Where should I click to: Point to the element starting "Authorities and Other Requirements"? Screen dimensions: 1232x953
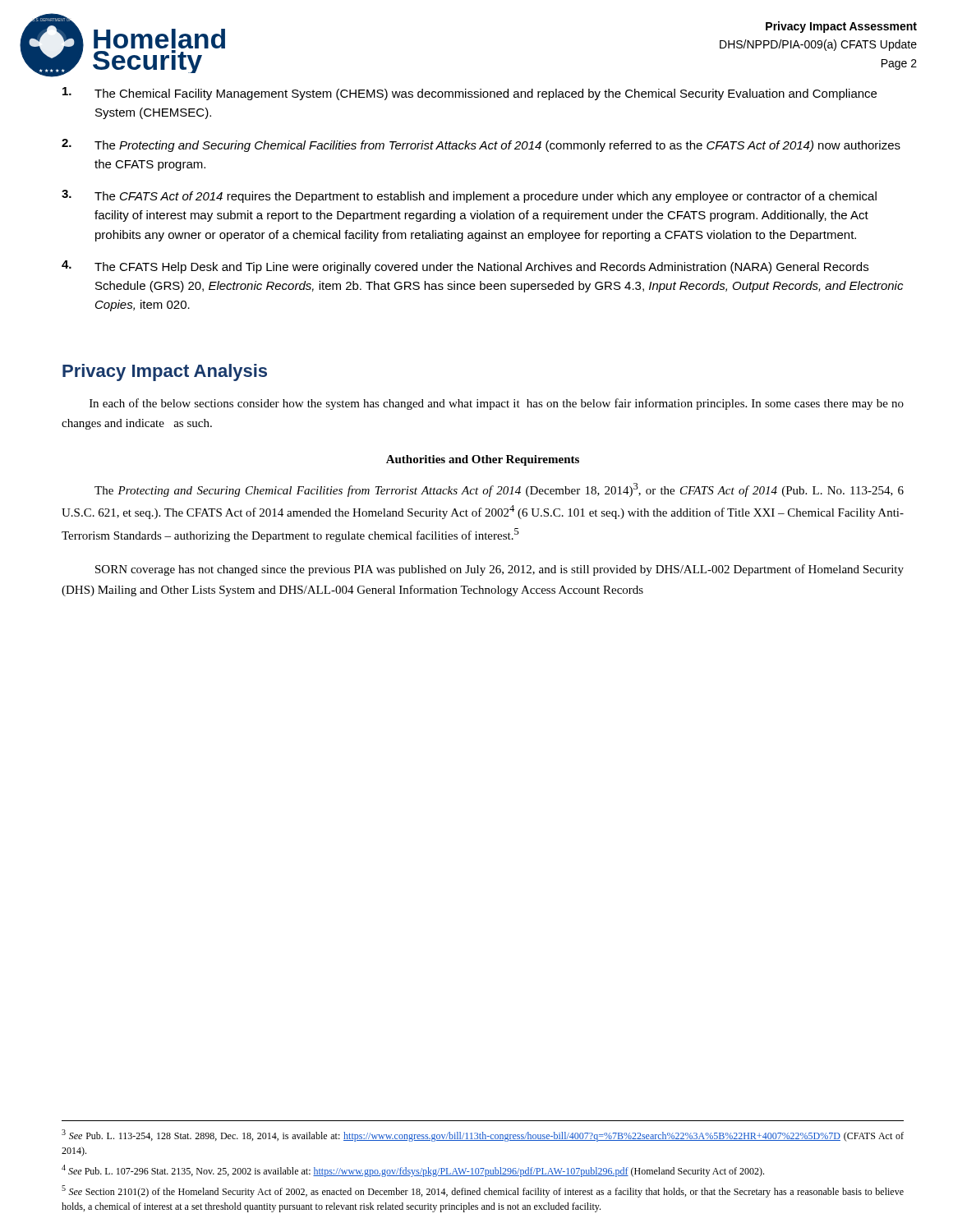coord(483,459)
